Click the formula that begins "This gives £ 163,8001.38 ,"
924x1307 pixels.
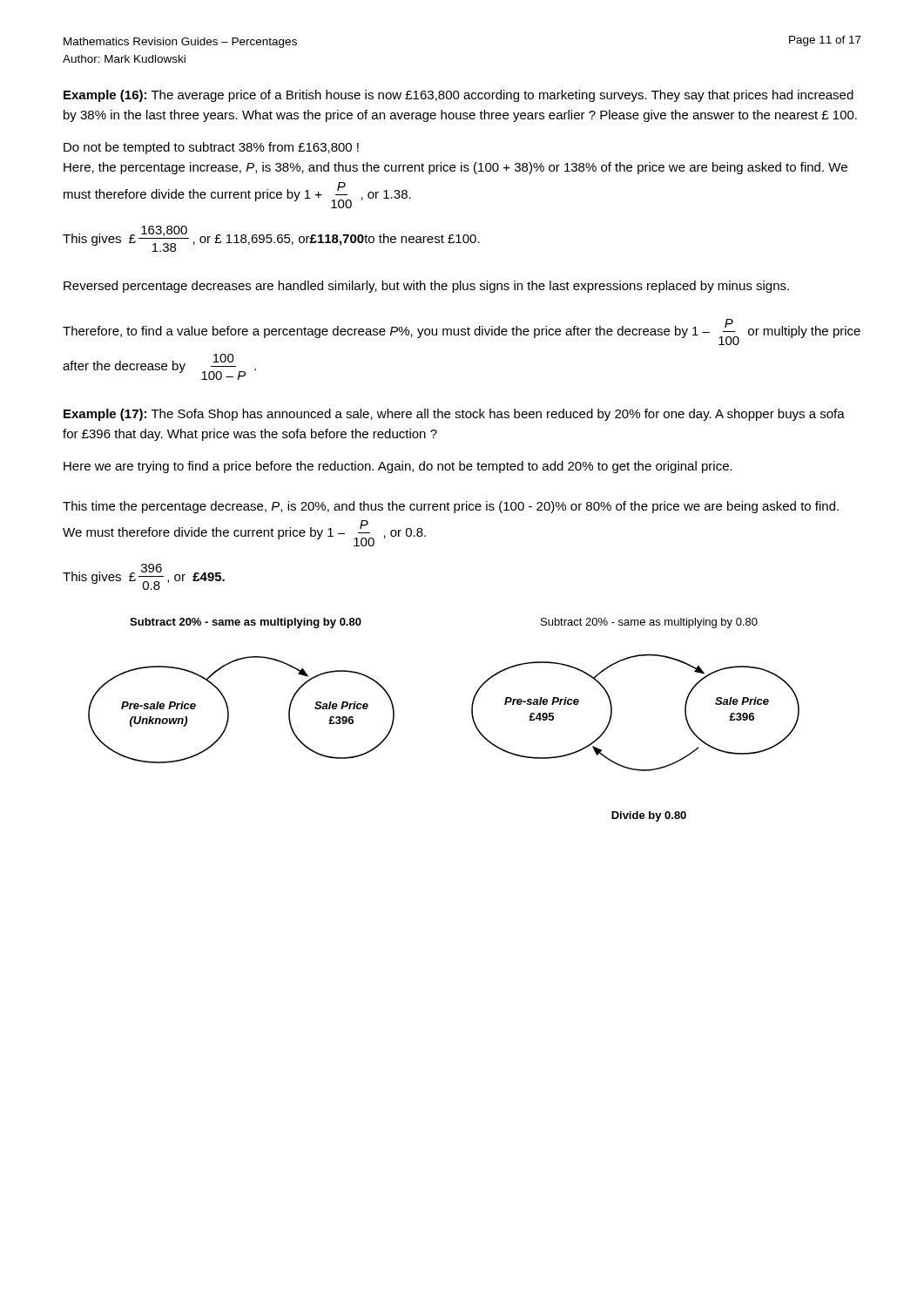point(462,238)
